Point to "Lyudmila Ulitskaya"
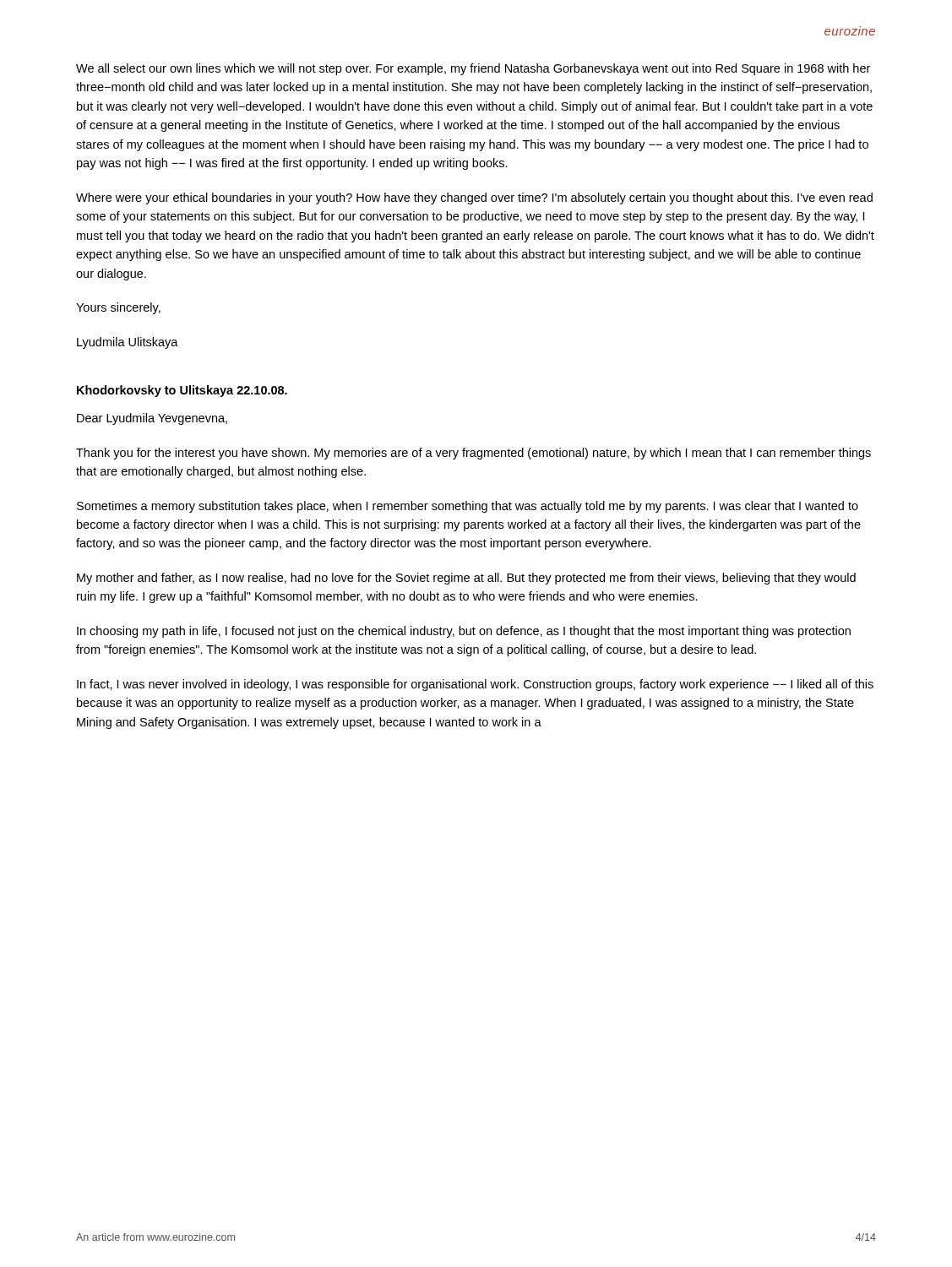The image size is (952, 1267). 127,342
